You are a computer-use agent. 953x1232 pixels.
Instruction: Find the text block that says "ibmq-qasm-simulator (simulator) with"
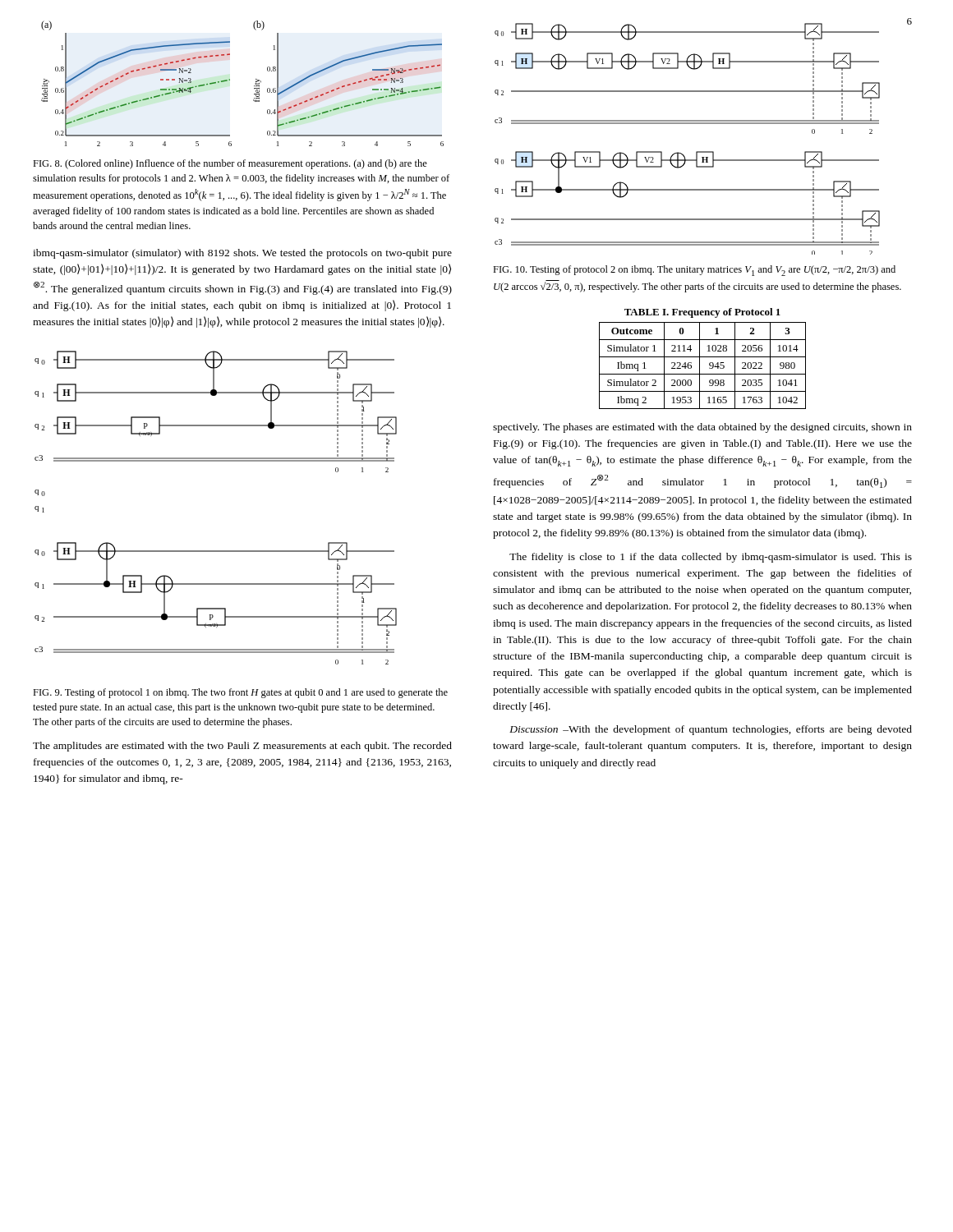click(x=242, y=288)
